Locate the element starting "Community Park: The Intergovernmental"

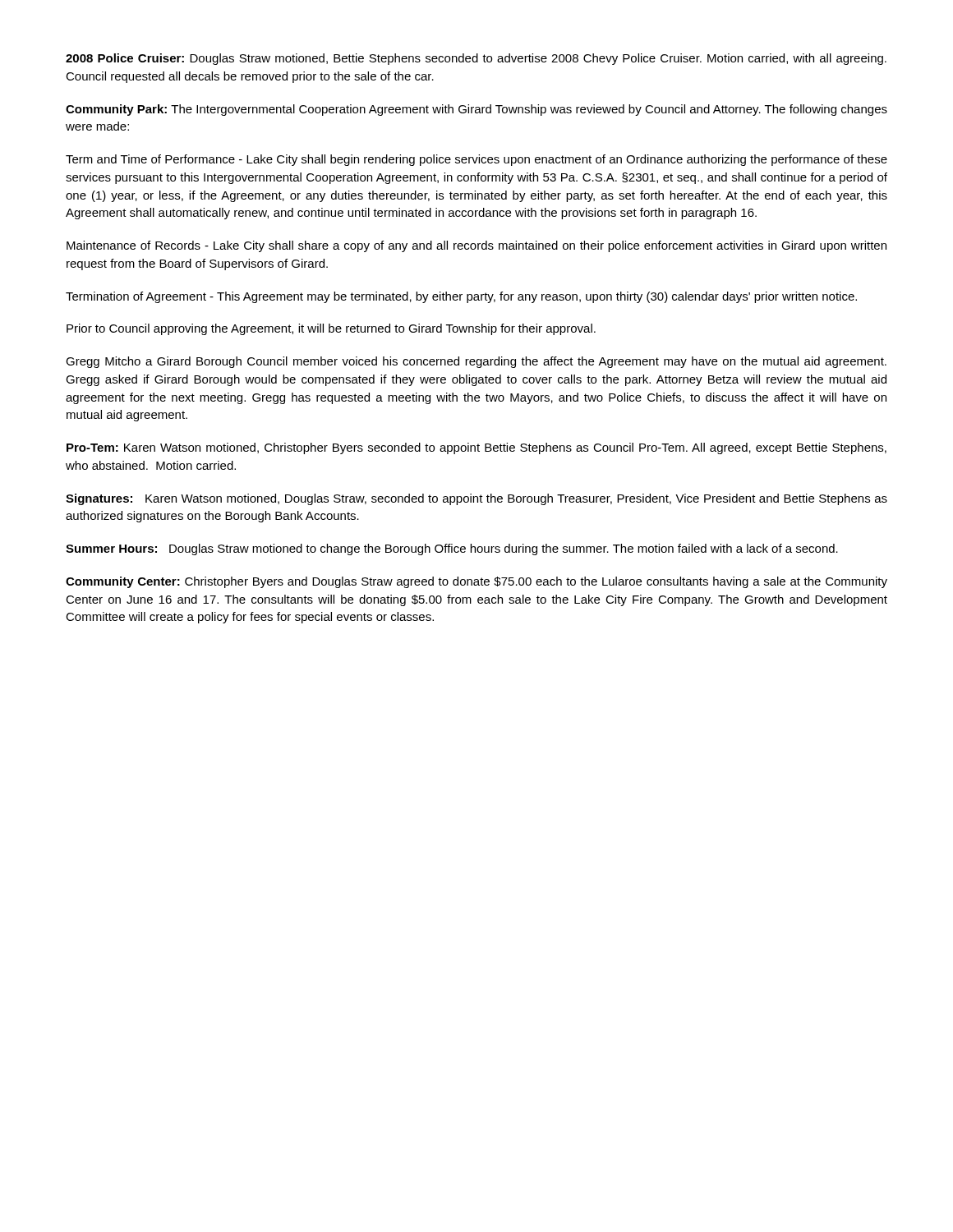pos(476,117)
